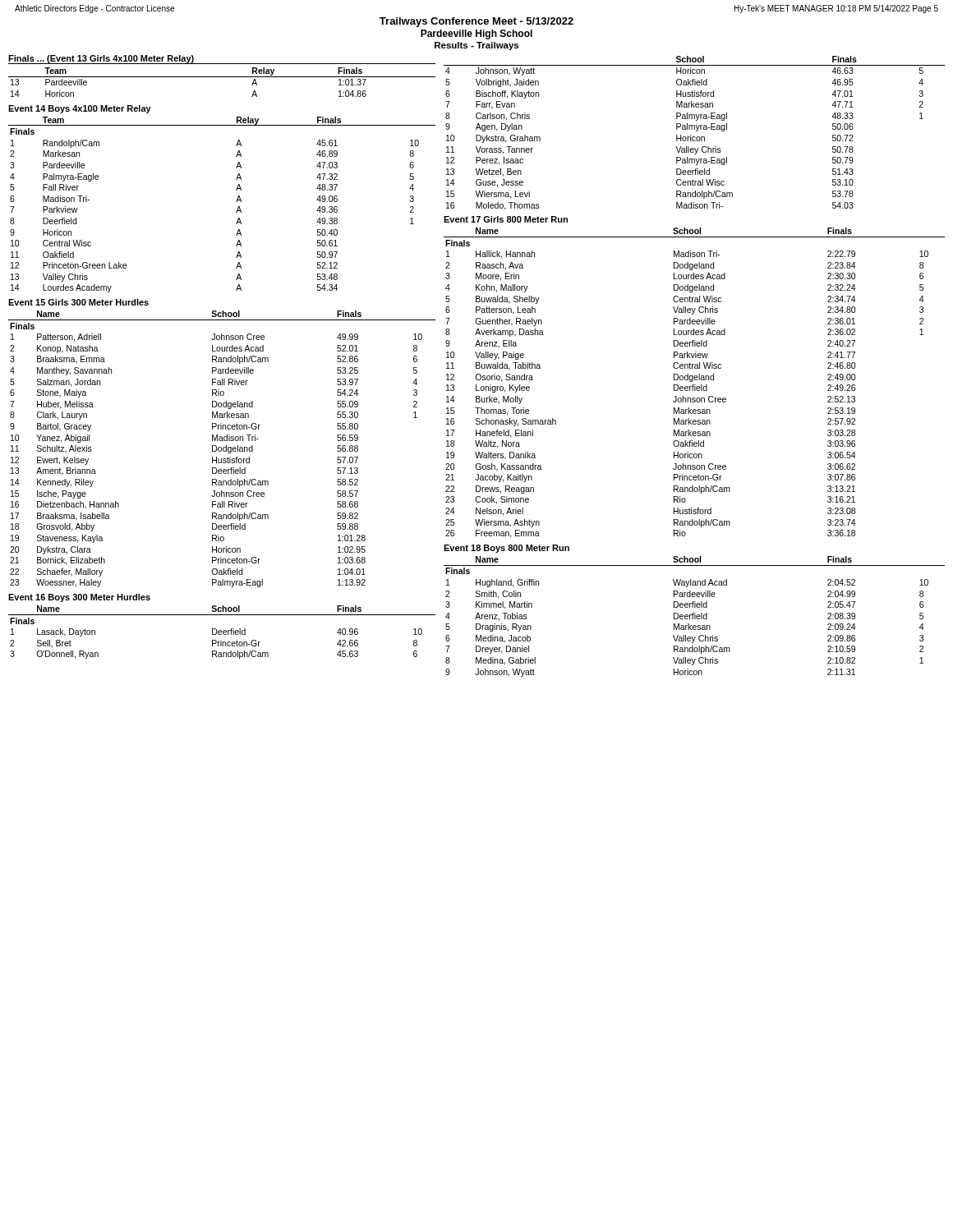Viewport: 953px width, 1232px height.
Task: Find the table that mentions "Buwalda, Shelby"
Action: pyautogui.click(x=694, y=382)
